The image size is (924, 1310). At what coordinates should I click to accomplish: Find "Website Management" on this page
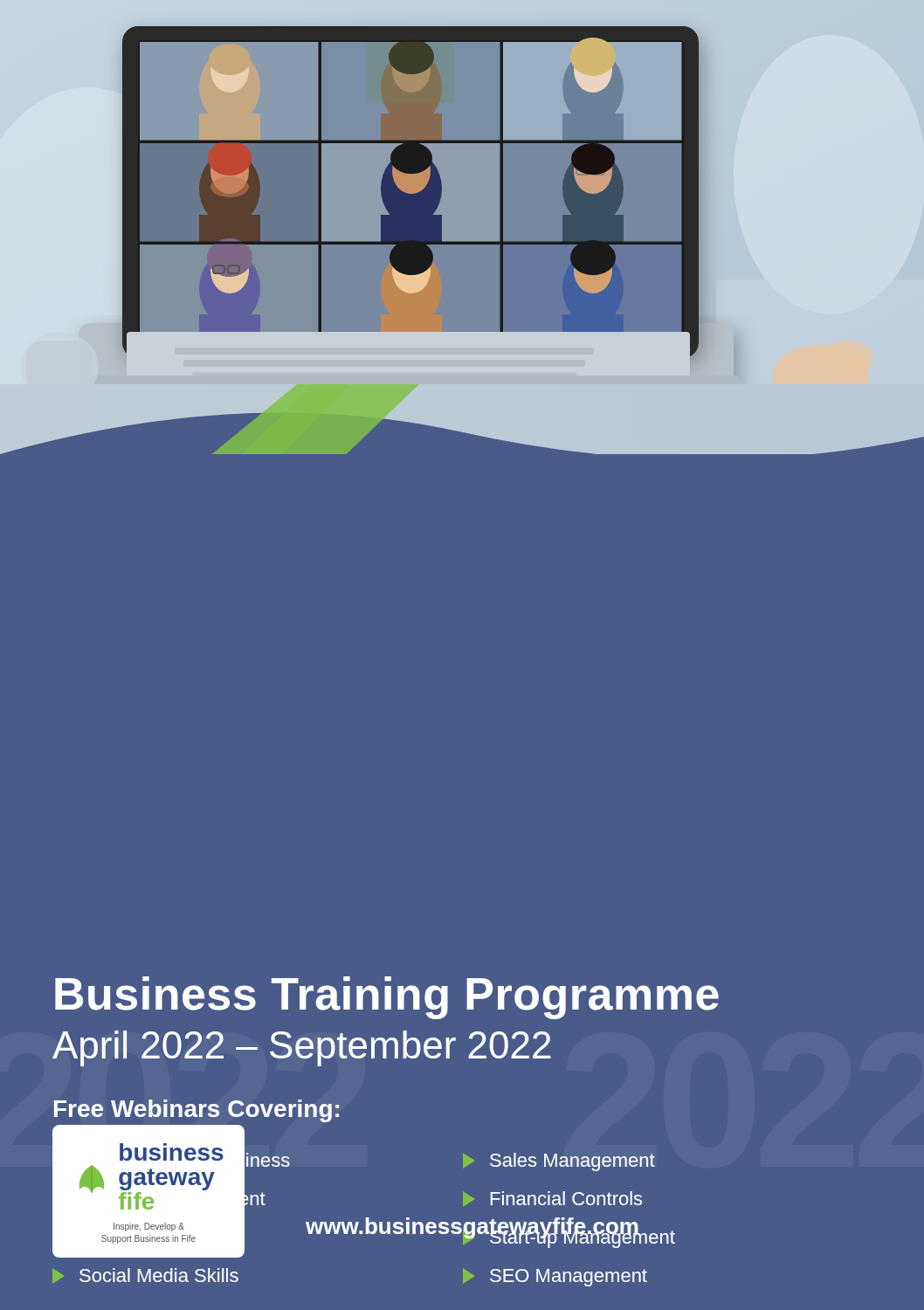[x=159, y=1199]
